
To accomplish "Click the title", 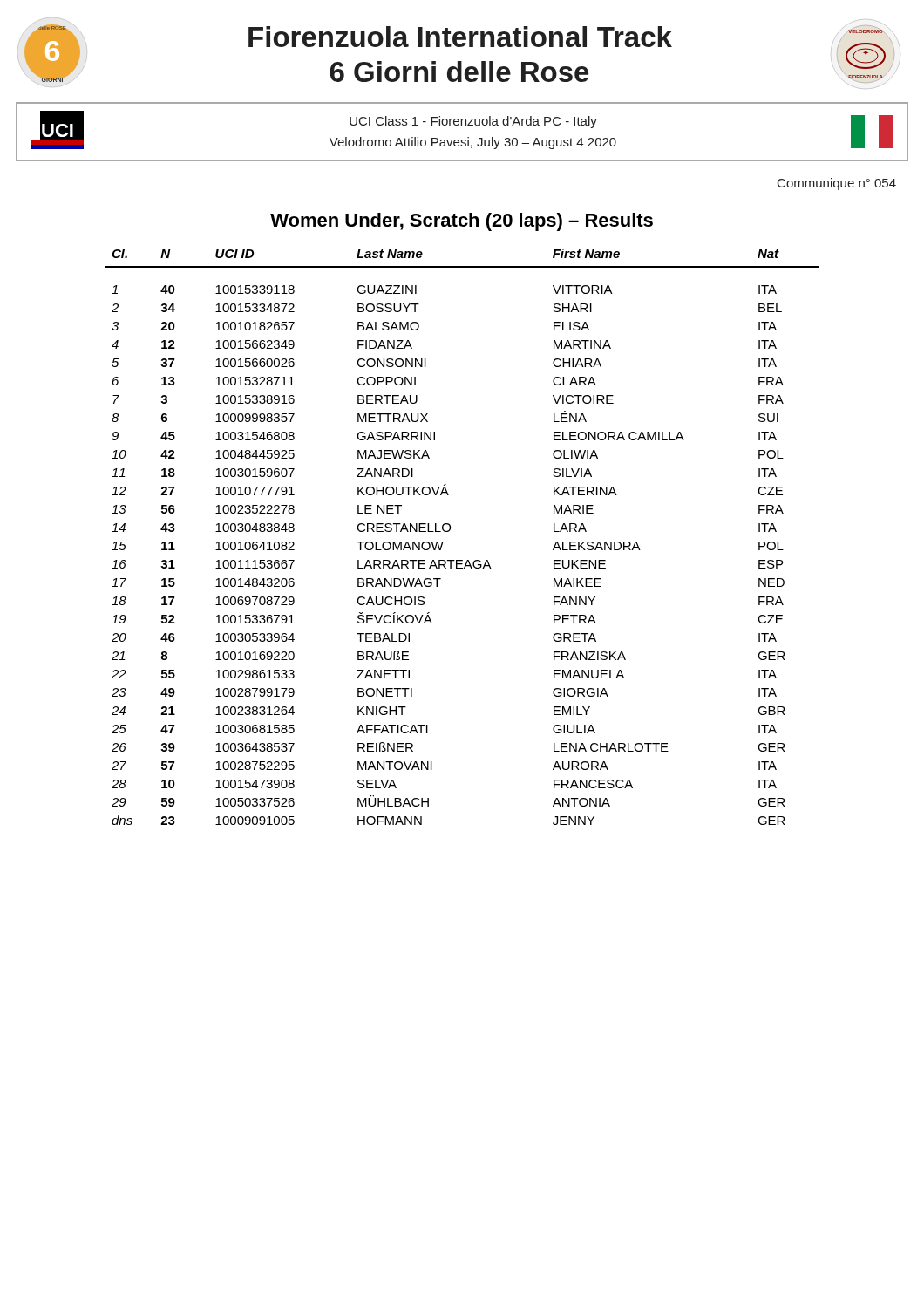I will (x=462, y=220).
